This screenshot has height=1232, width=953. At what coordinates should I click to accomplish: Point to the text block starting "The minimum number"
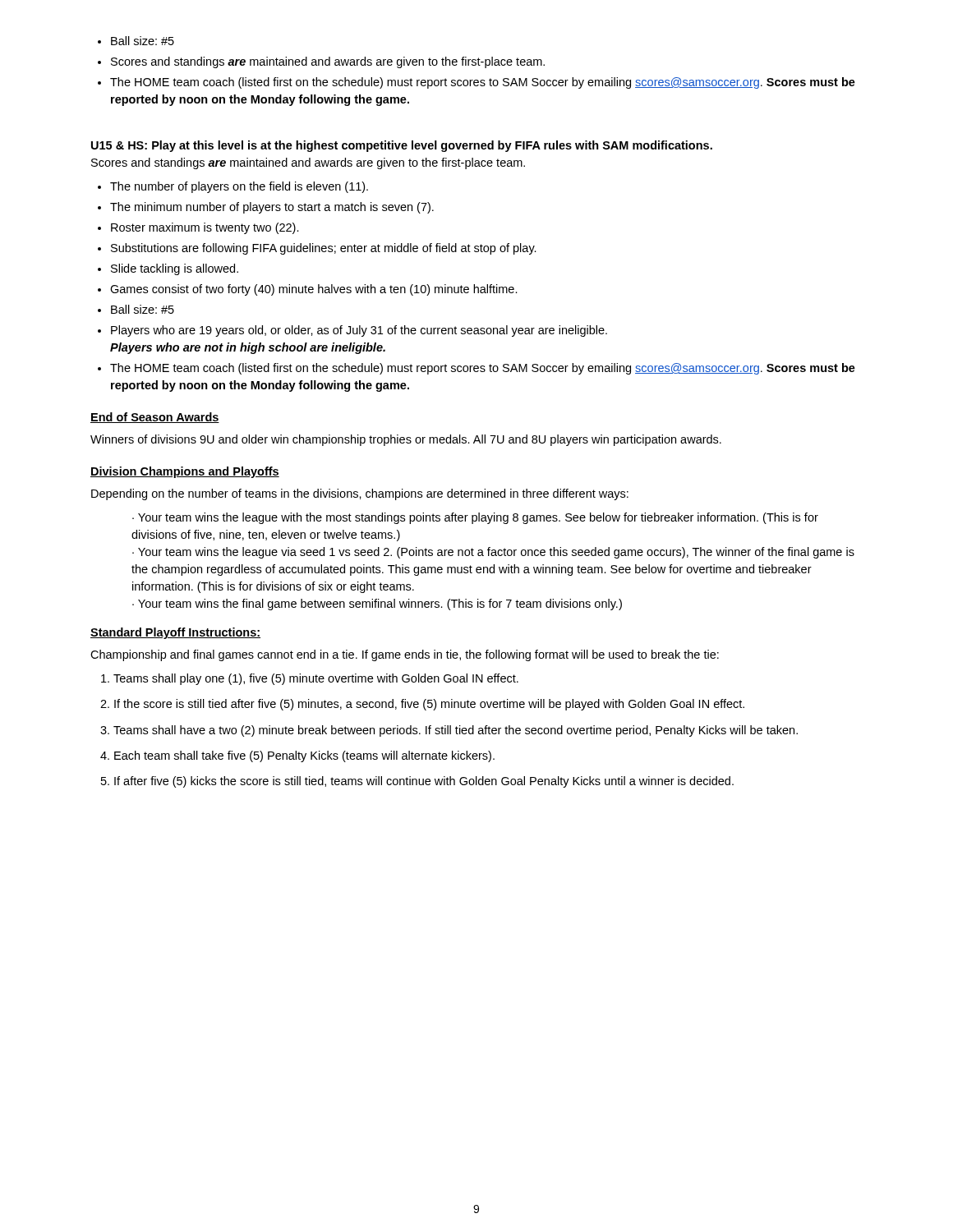tap(272, 208)
